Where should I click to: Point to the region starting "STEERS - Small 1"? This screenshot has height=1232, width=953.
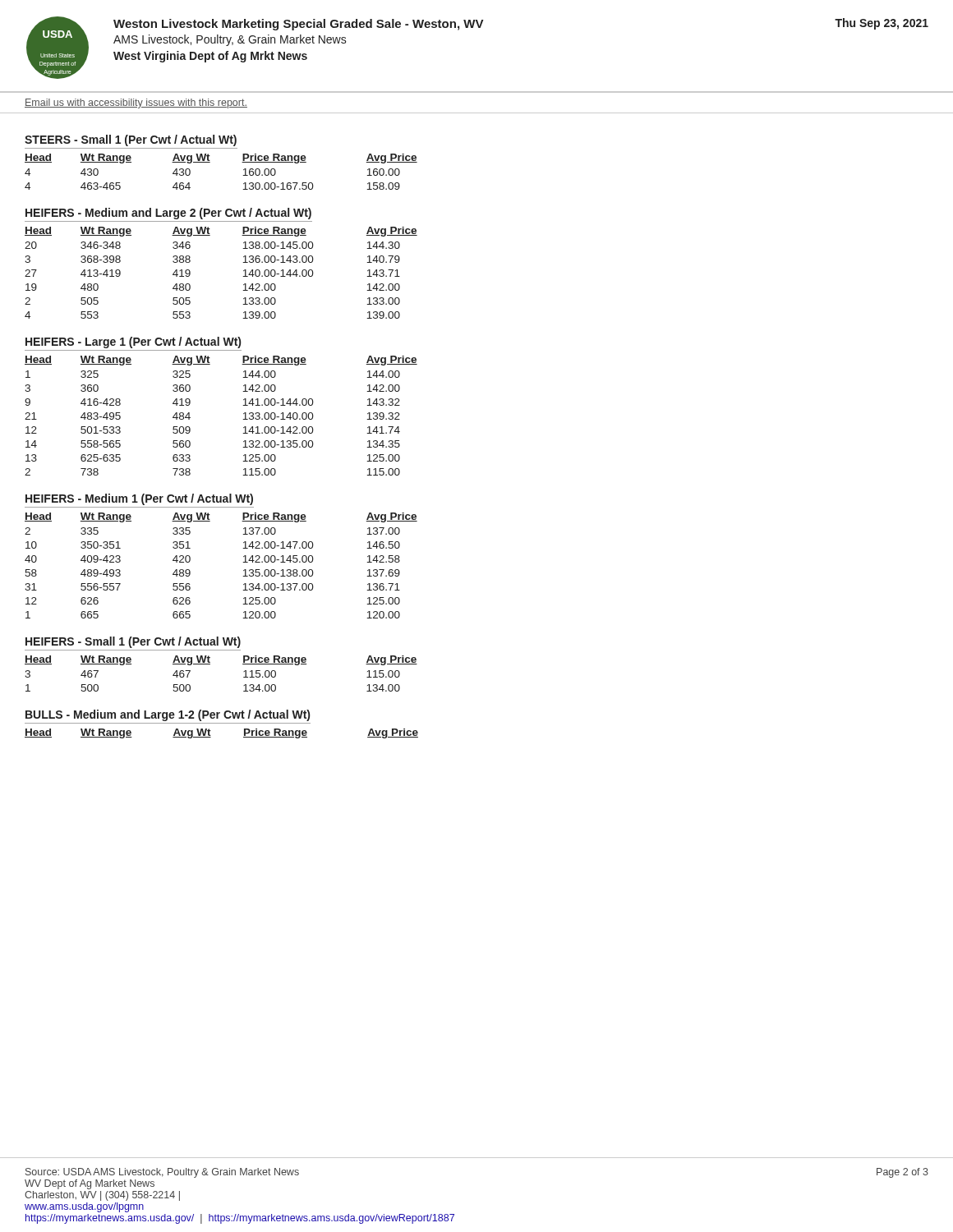click(x=131, y=140)
